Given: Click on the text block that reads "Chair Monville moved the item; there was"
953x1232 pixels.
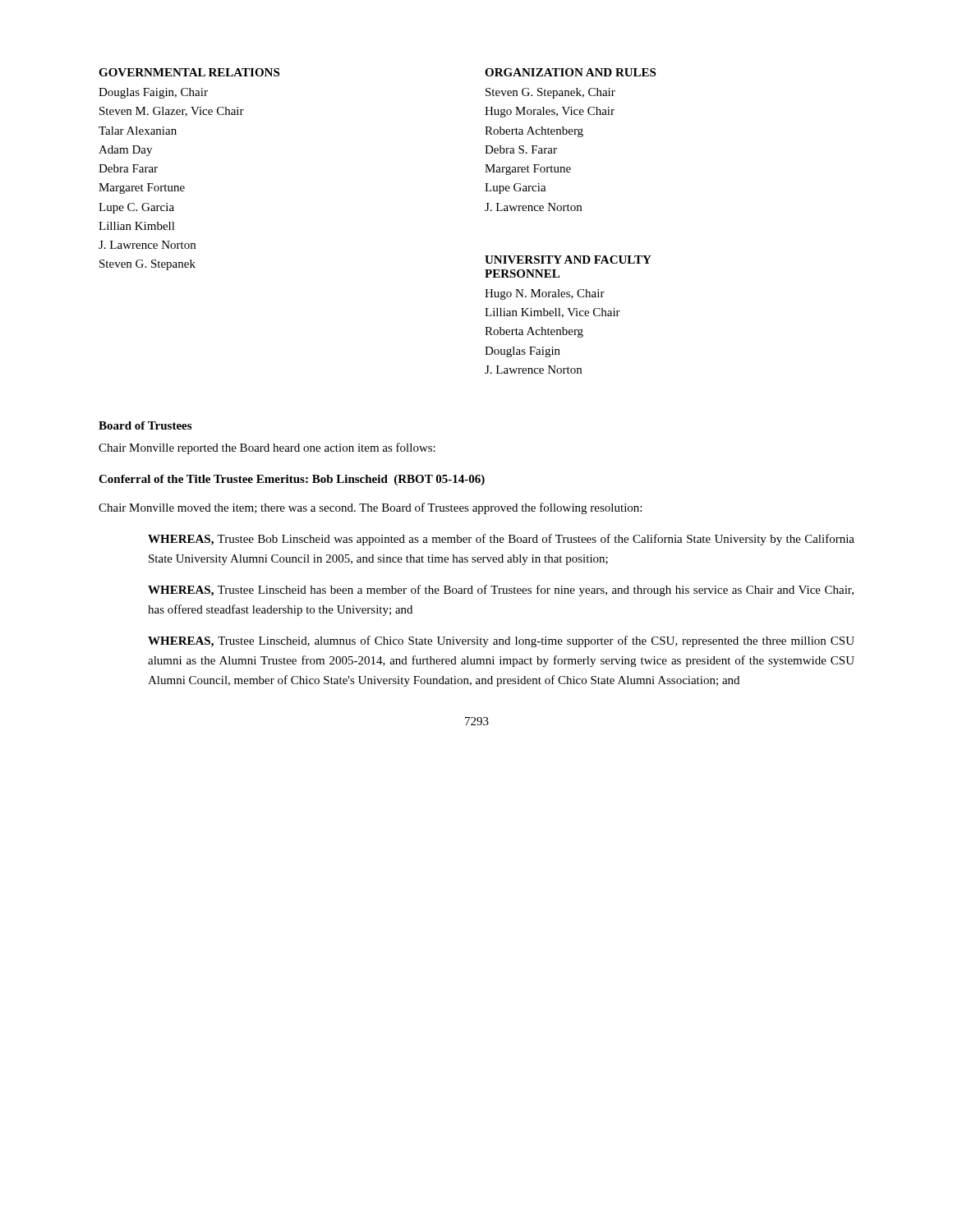Looking at the screenshot, I should point(476,508).
